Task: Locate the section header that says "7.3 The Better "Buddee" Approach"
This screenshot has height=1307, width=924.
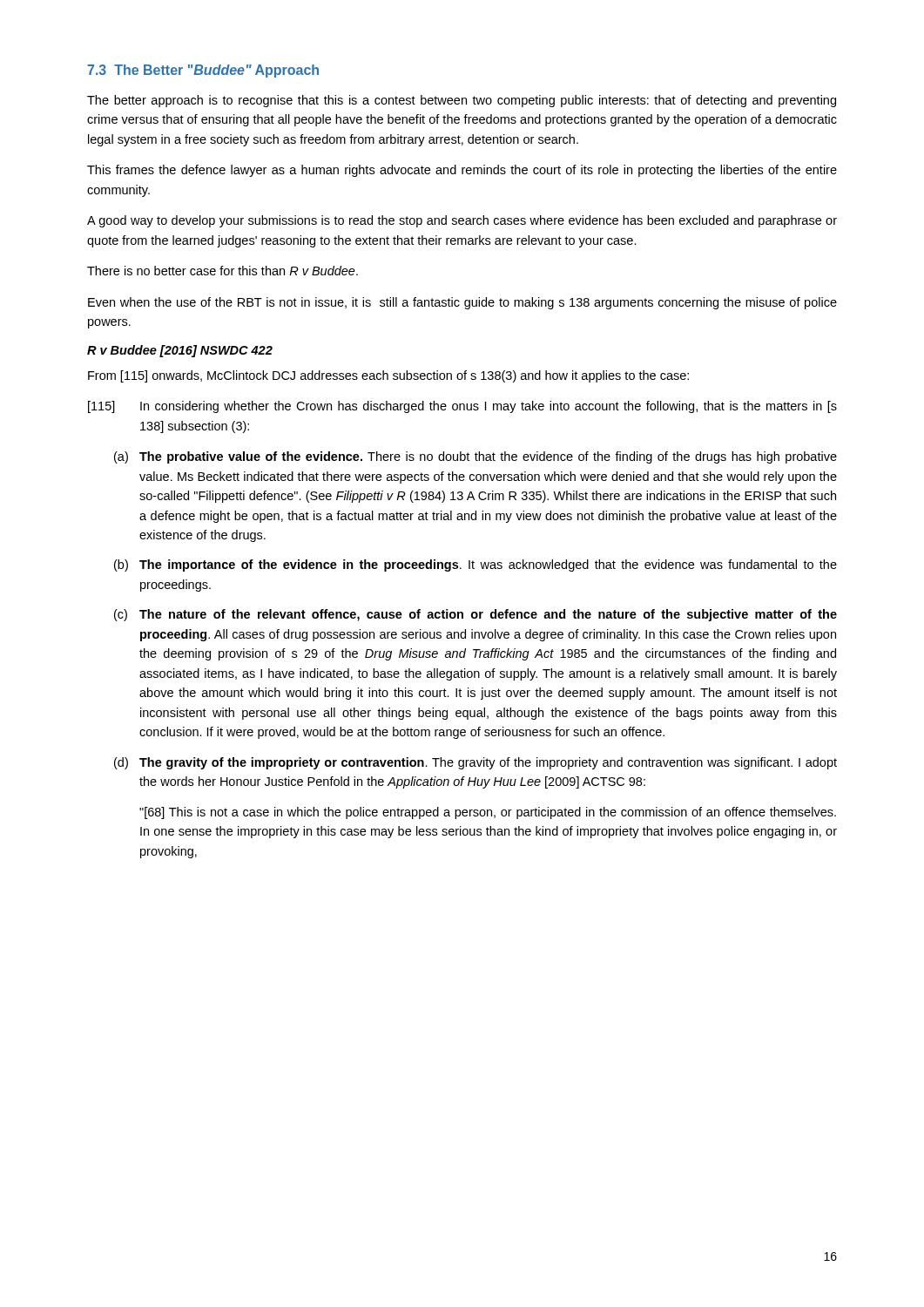Action: tap(203, 70)
